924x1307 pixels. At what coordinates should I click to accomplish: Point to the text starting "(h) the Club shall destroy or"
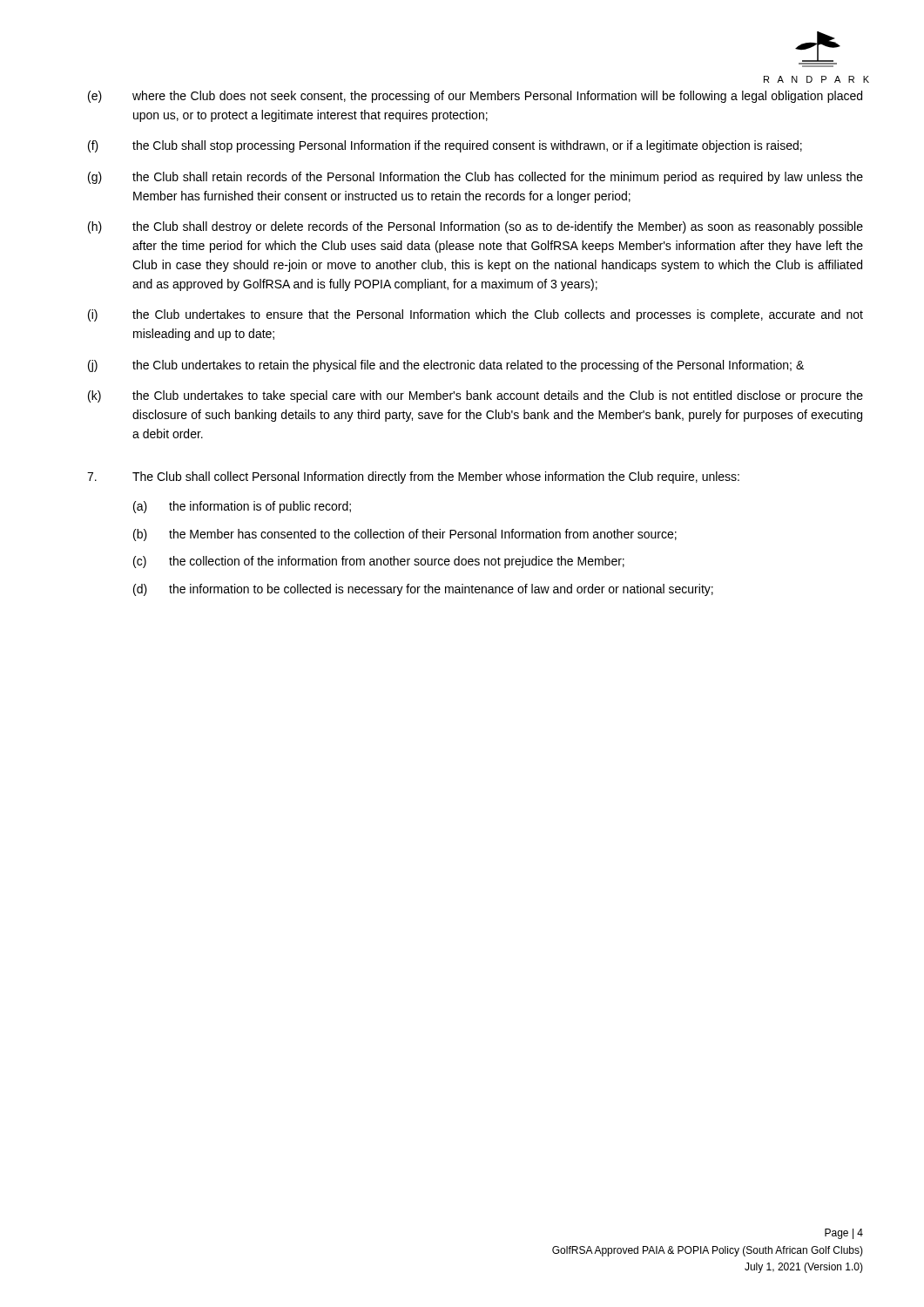tap(475, 256)
